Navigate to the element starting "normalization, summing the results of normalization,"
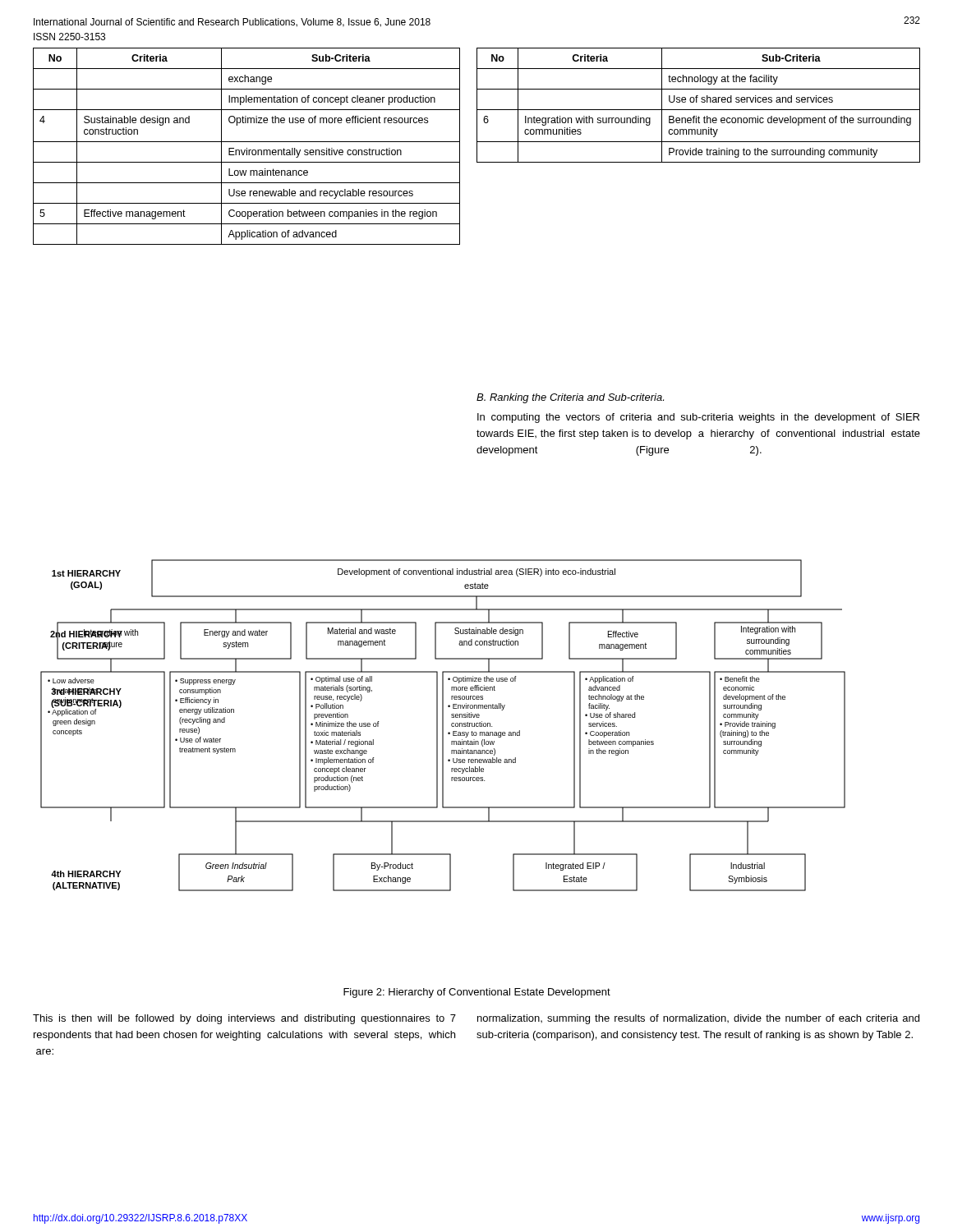Screen dimensions: 1232x953 click(x=698, y=1026)
